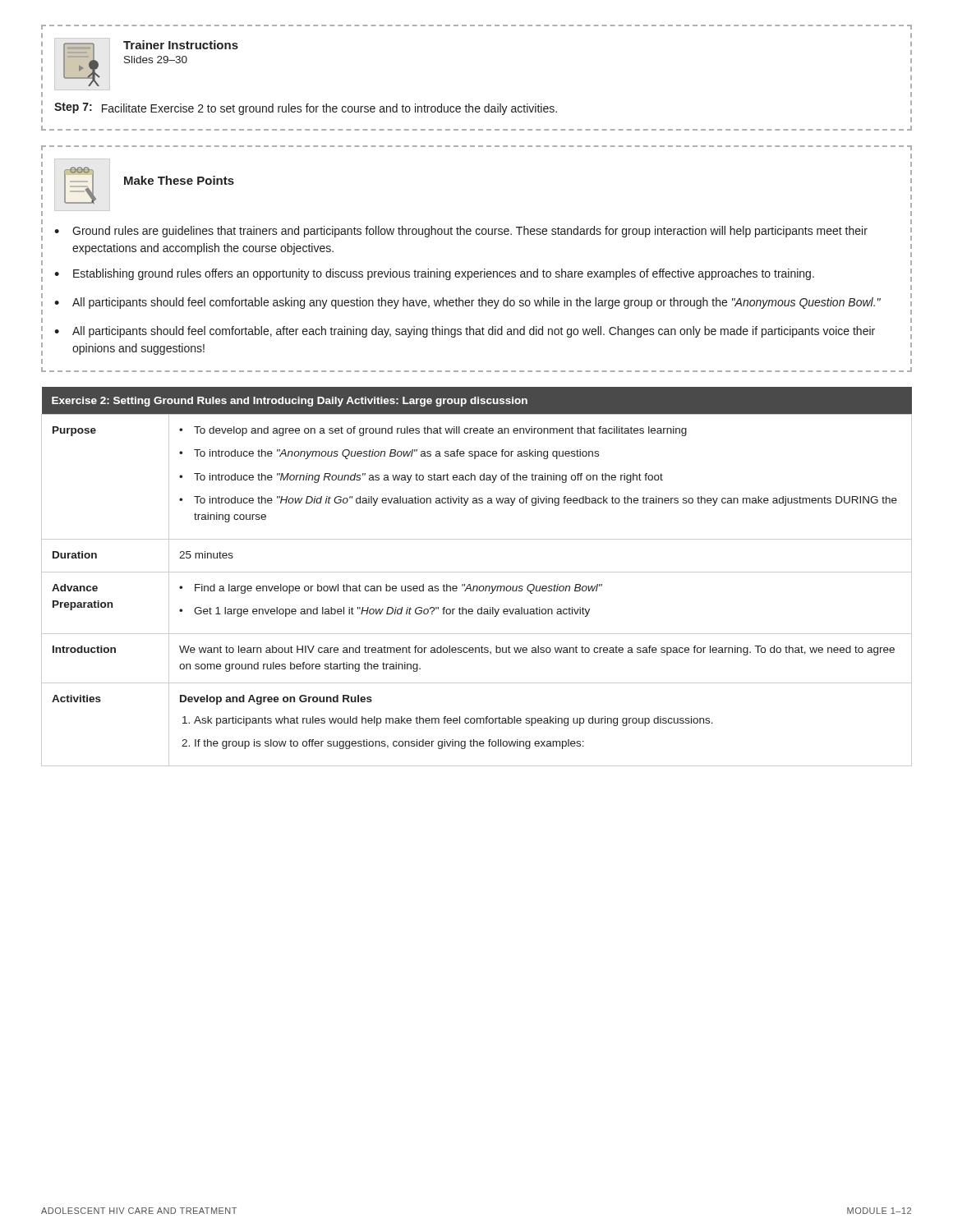
Task: Locate the block of text that opens with "• Ground rules are guidelines that trainers"
Action: click(474, 240)
